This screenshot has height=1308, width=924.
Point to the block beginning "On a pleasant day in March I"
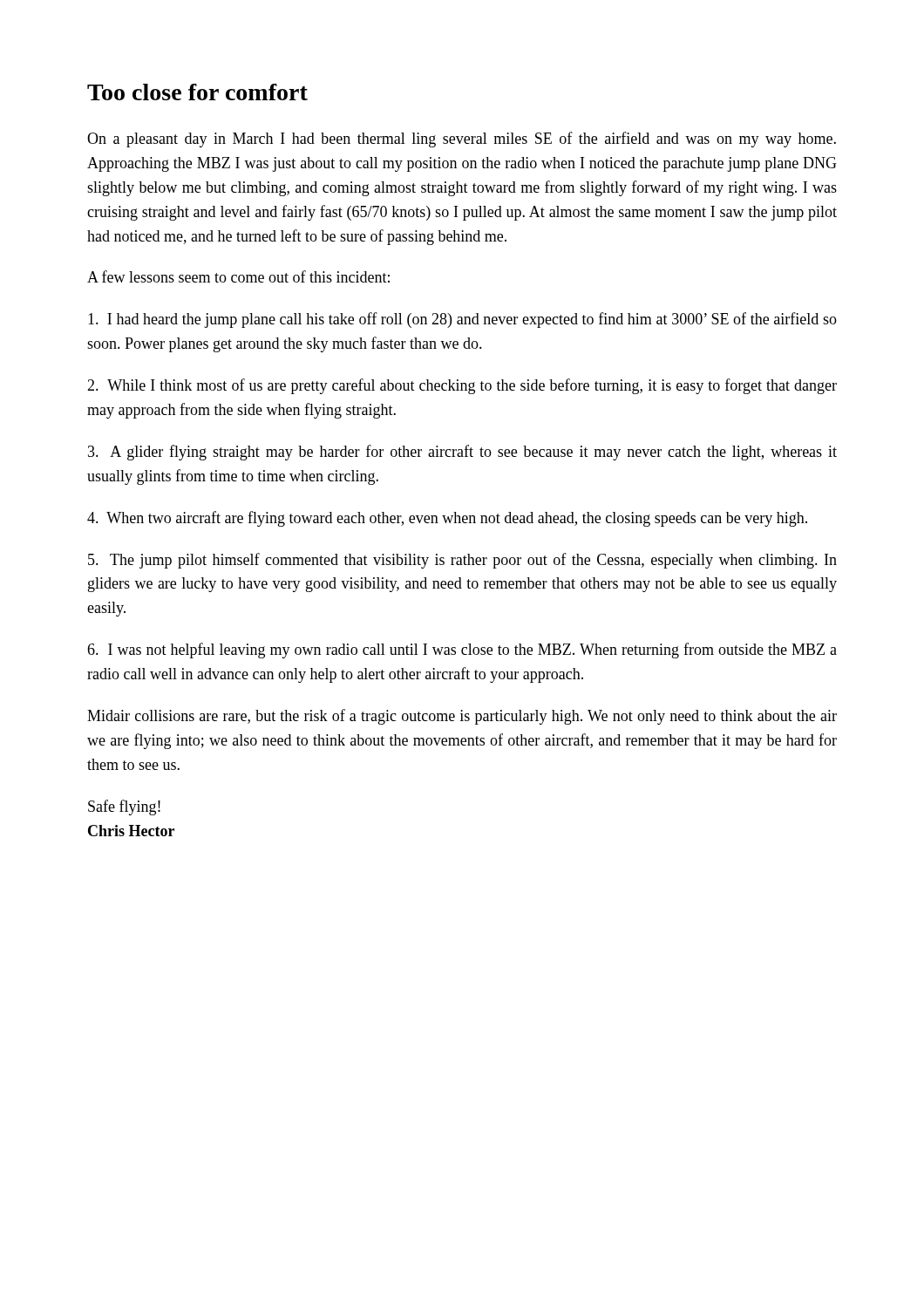click(x=462, y=187)
